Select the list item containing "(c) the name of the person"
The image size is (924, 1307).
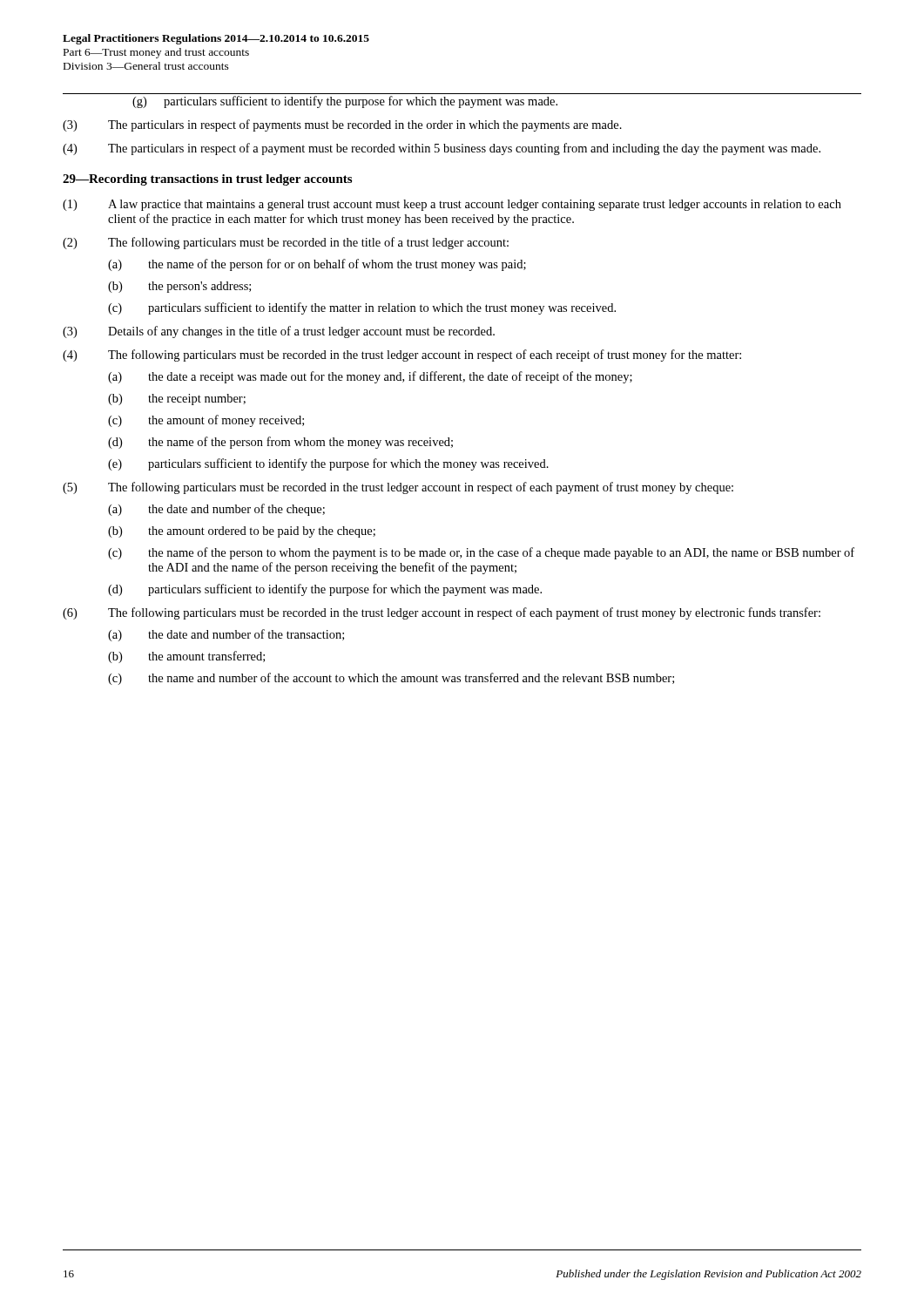point(485,560)
